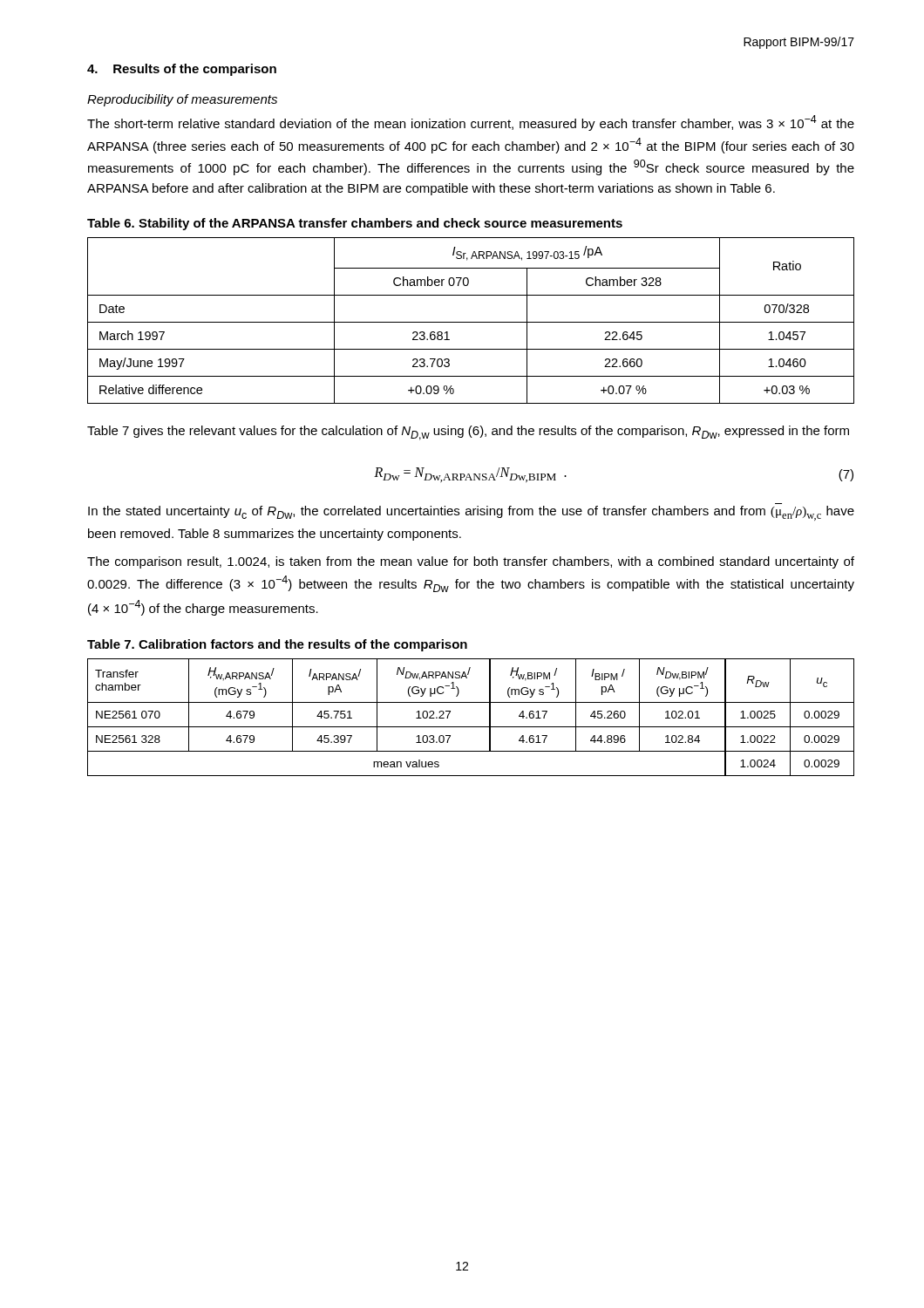Select the table that reads "+0.07 %"

pyautogui.click(x=471, y=320)
